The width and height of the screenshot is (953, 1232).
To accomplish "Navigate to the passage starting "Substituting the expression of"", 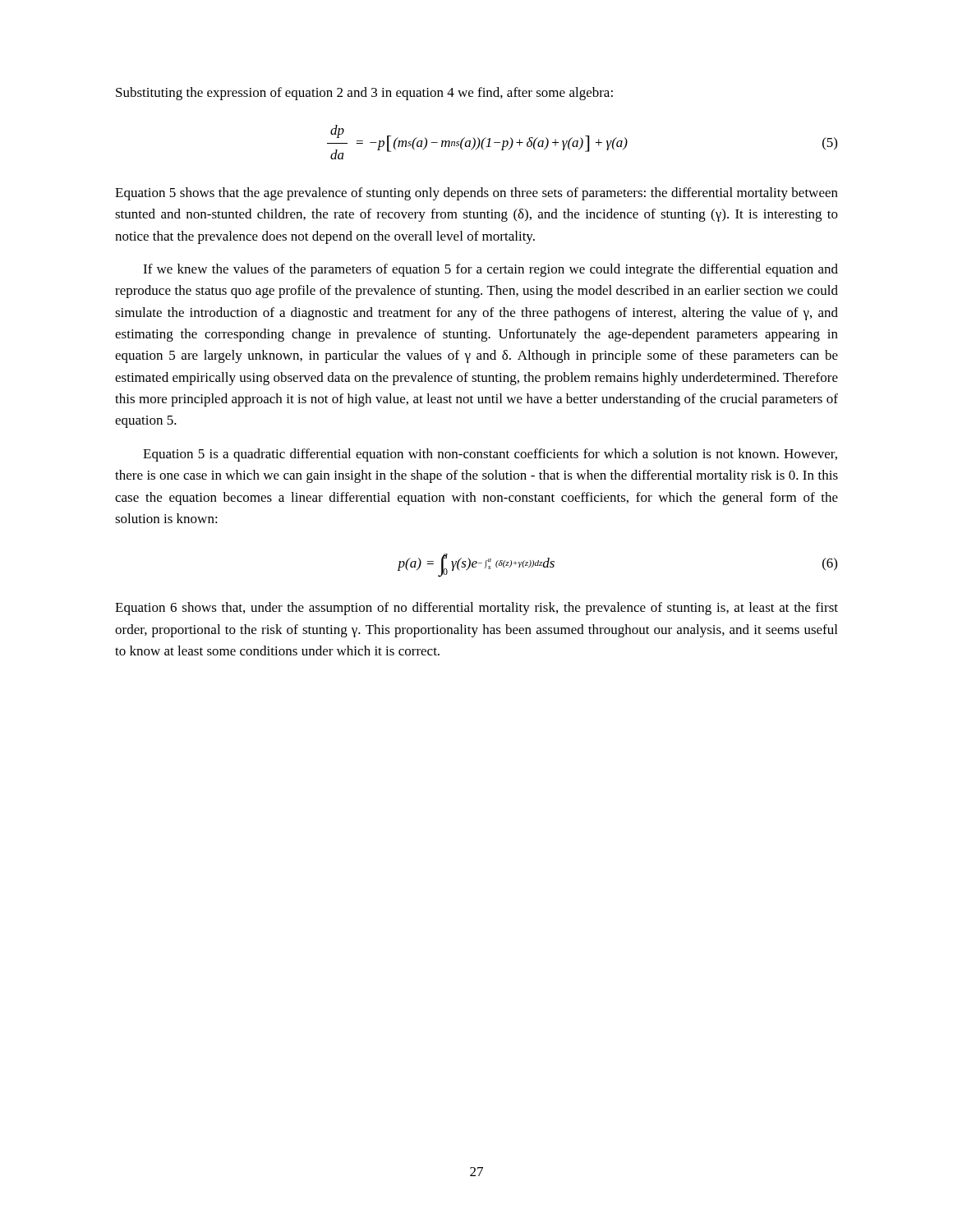I will pos(364,92).
